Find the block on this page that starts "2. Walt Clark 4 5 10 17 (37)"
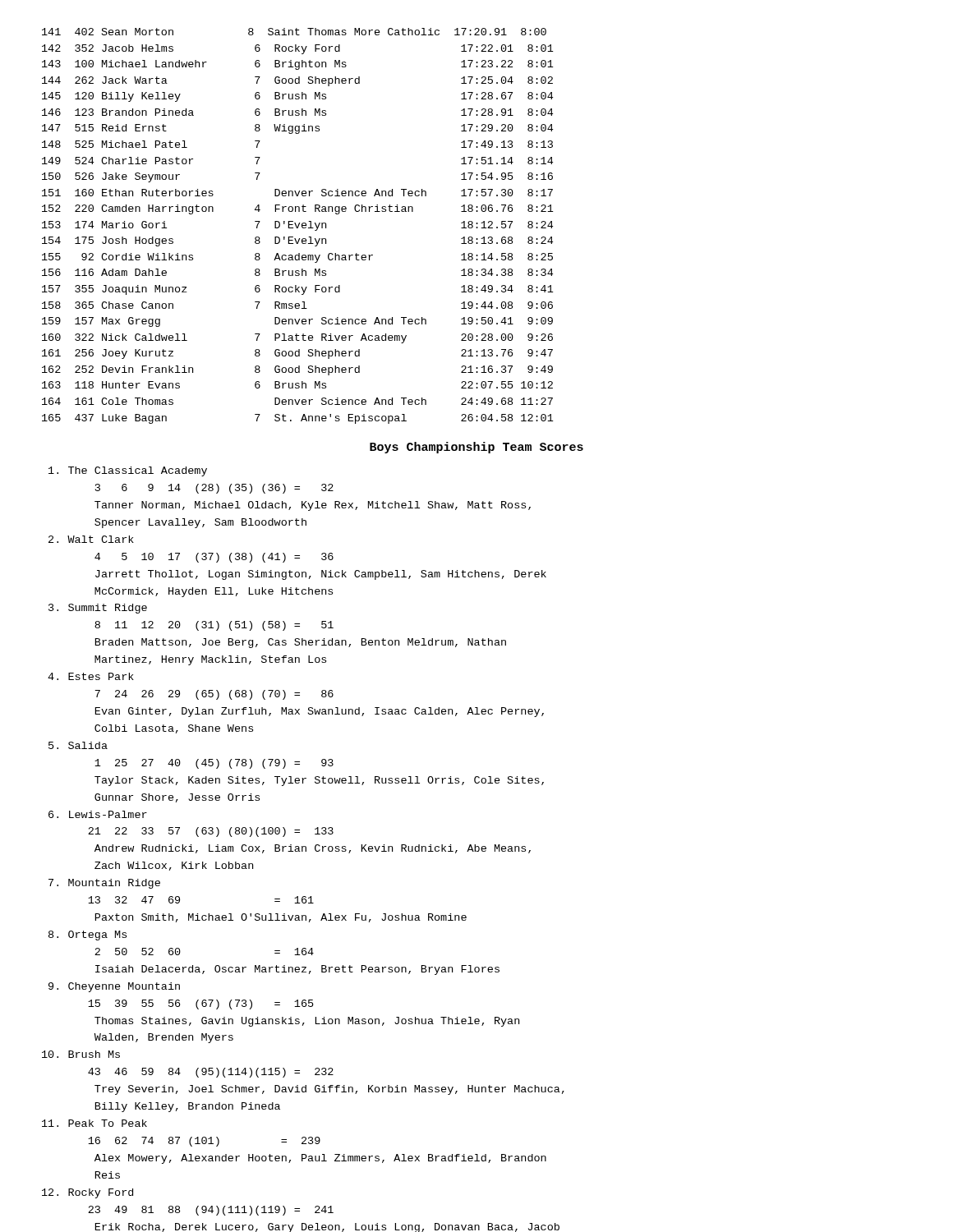 pyautogui.click(x=476, y=566)
